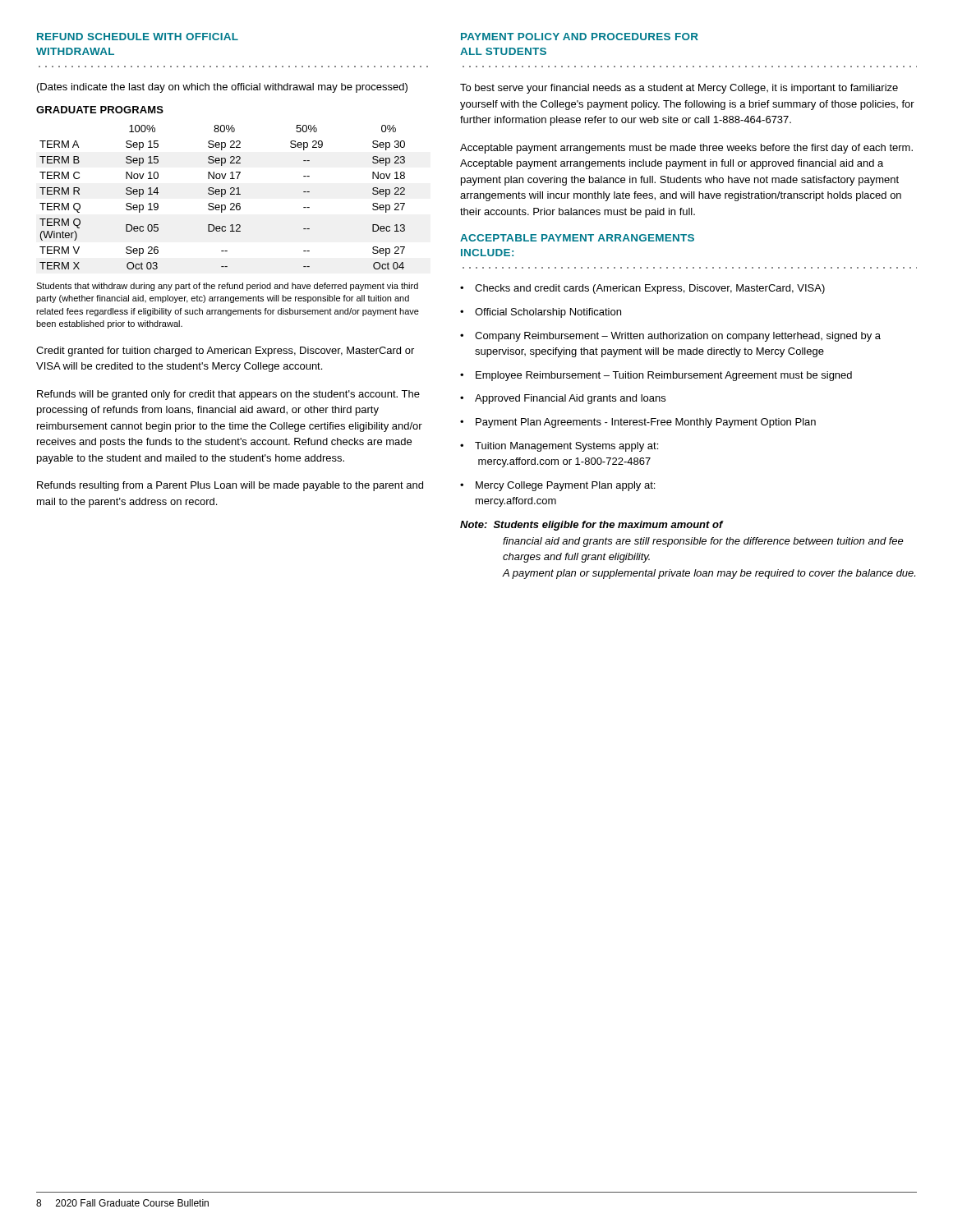Image resolution: width=953 pixels, height=1232 pixels.
Task: Point to the region starting "ACCEPTABLE PAYMENT ARRANGEMENTSINCLUDE:"
Action: click(688, 245)
